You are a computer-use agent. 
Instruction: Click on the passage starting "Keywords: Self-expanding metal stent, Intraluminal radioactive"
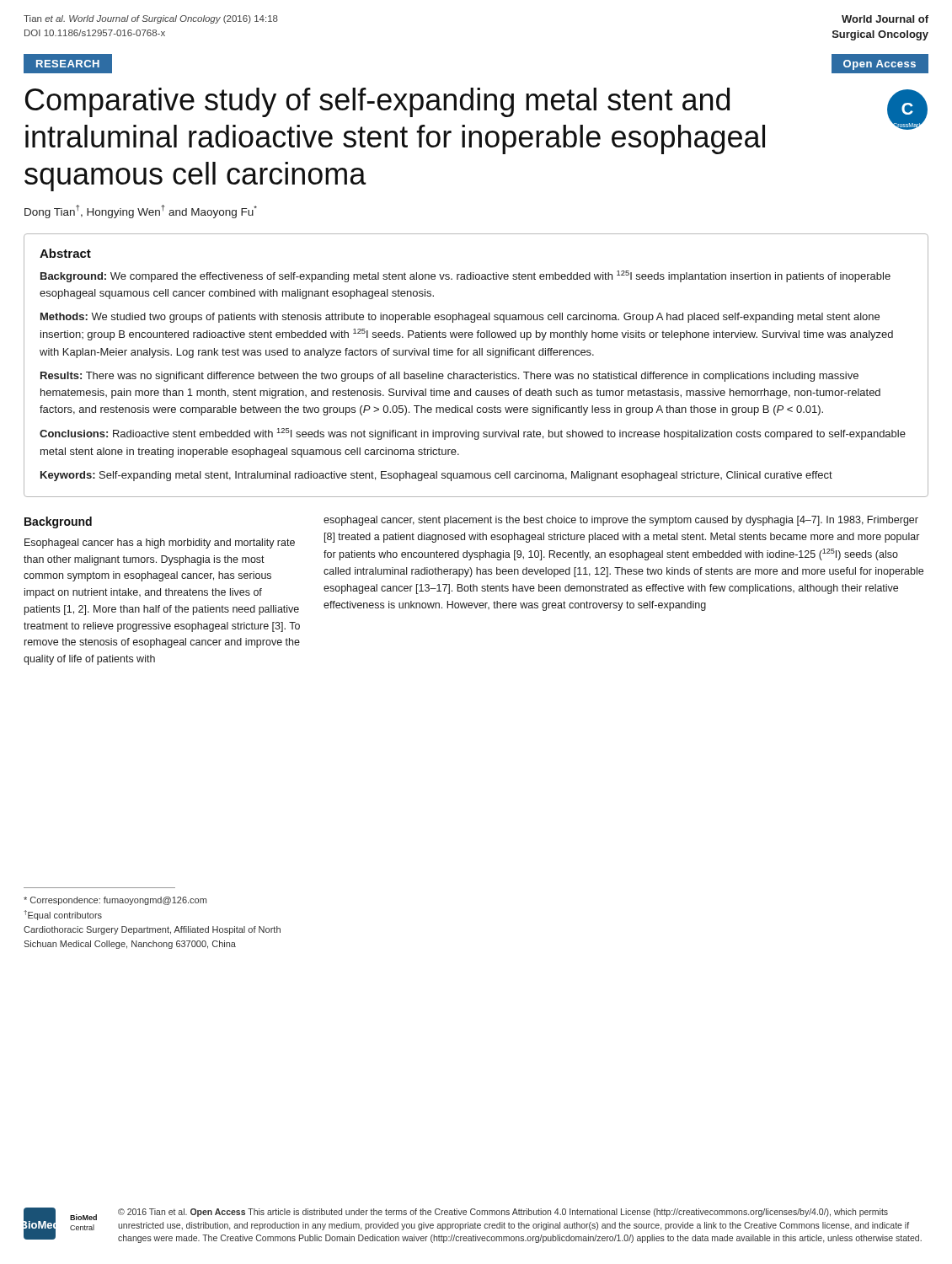click(436, 475)
